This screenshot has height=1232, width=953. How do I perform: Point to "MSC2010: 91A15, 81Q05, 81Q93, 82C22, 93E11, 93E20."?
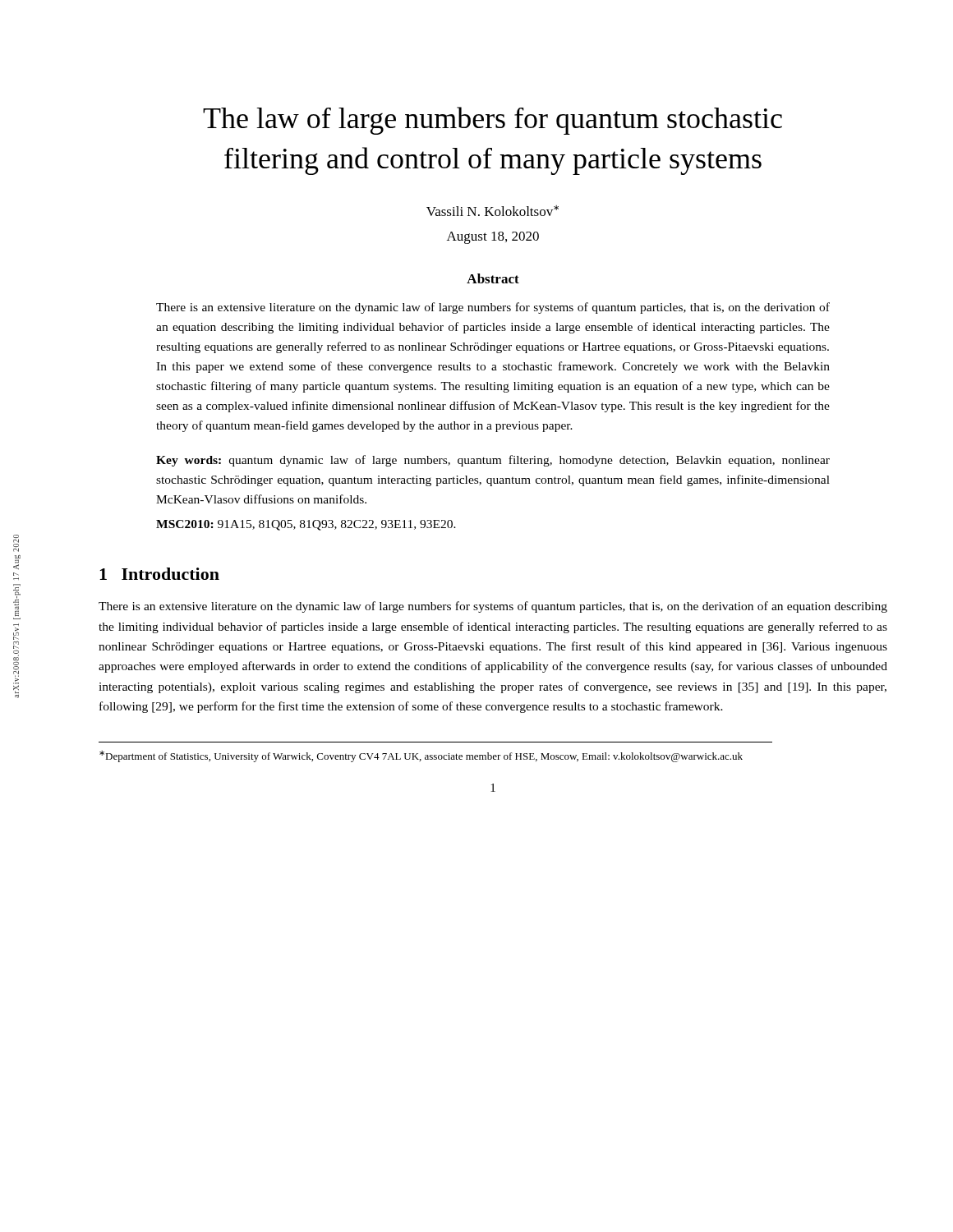point(306,524)
